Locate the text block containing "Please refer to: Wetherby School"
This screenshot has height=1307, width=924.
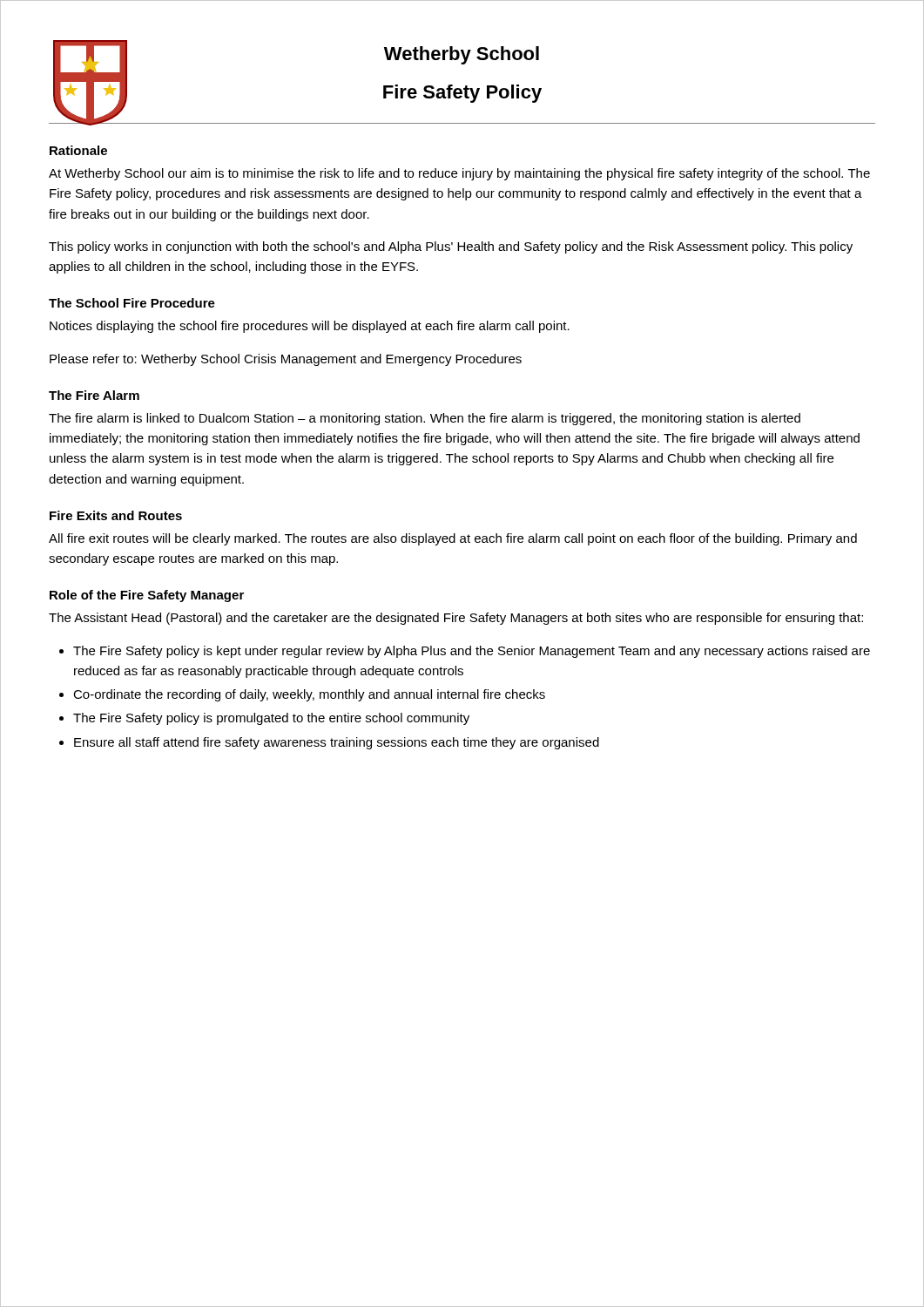[285, 358]
